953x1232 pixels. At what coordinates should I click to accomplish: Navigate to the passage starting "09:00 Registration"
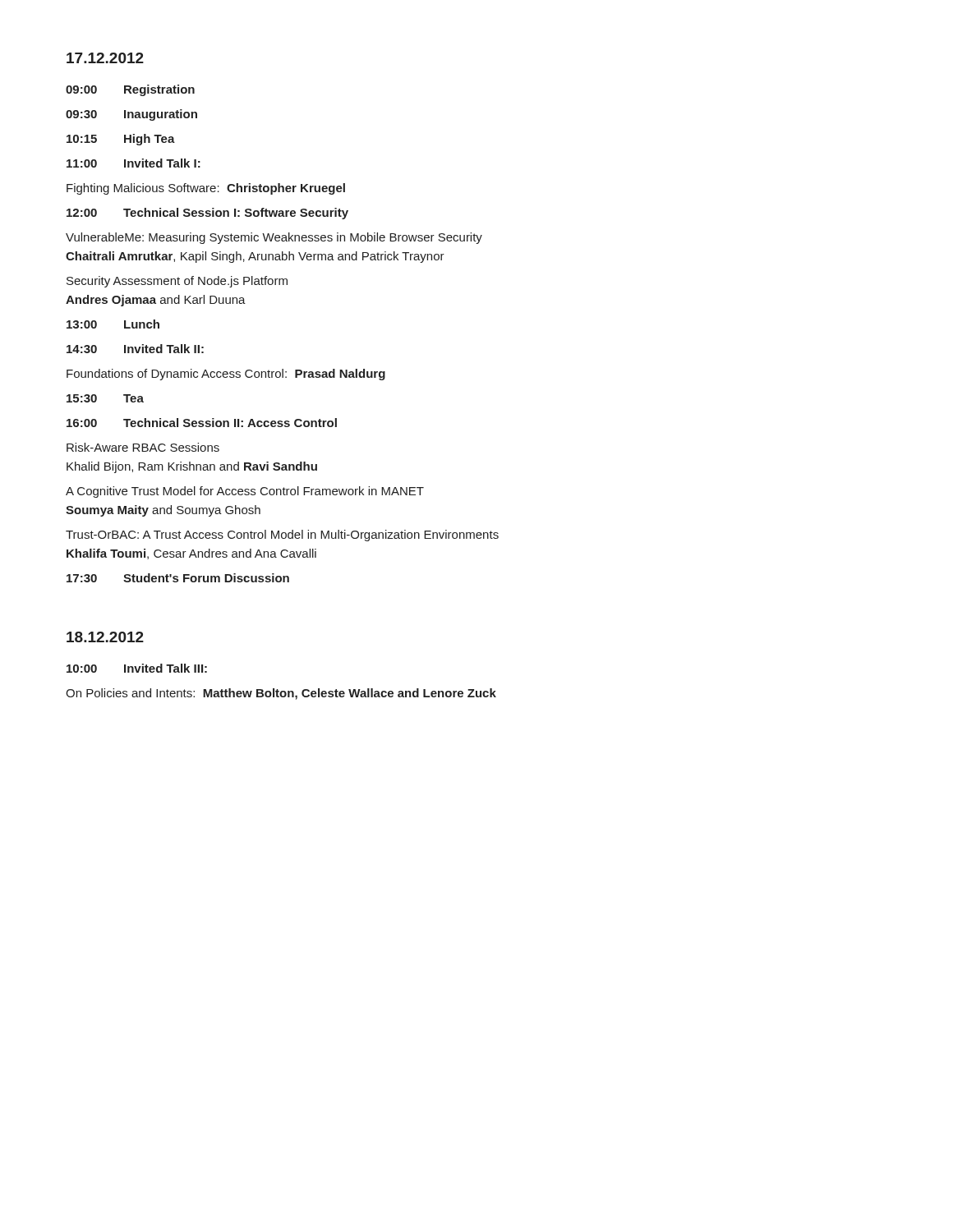130,89
